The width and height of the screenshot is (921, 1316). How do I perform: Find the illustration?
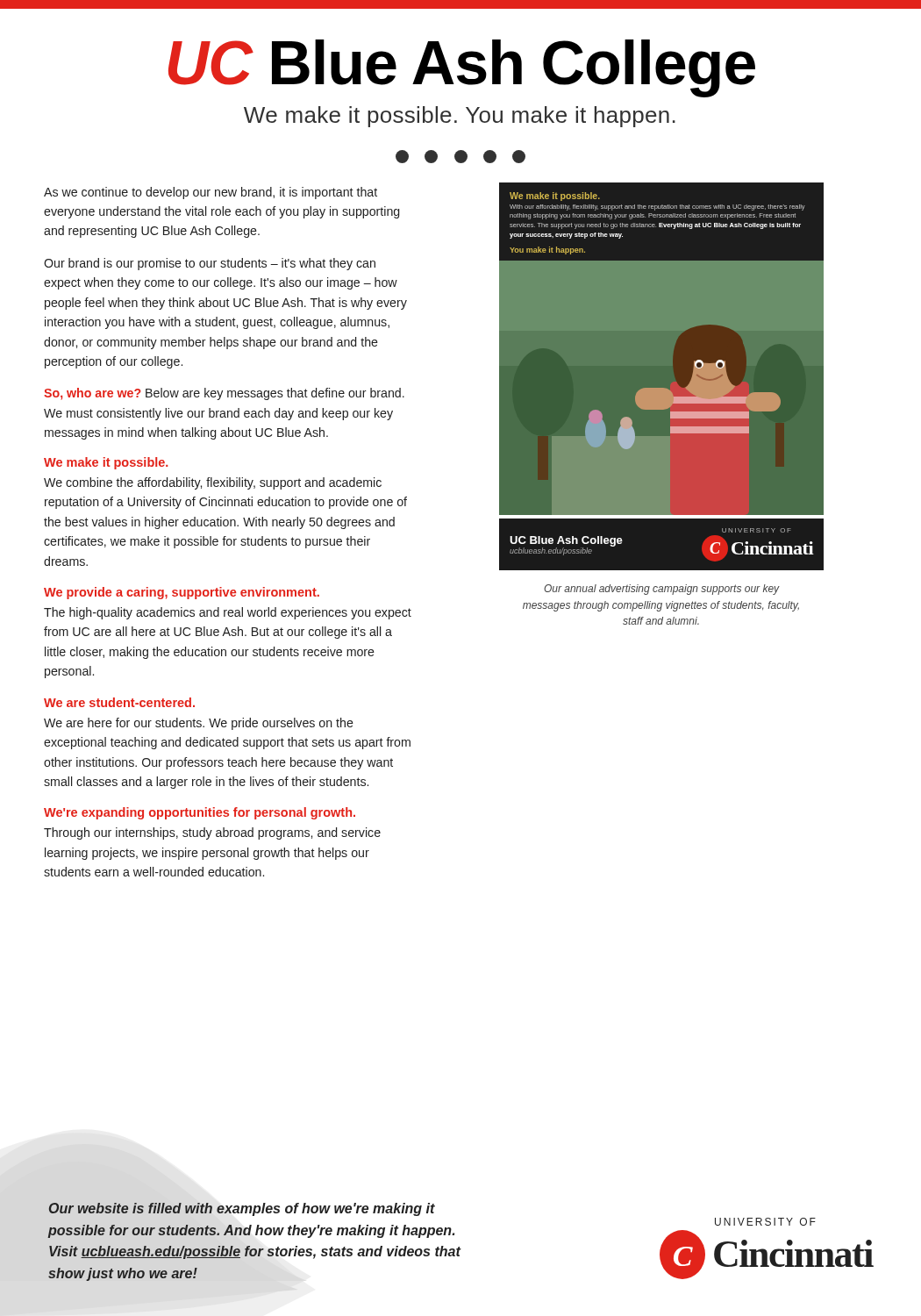pos(460,158)
